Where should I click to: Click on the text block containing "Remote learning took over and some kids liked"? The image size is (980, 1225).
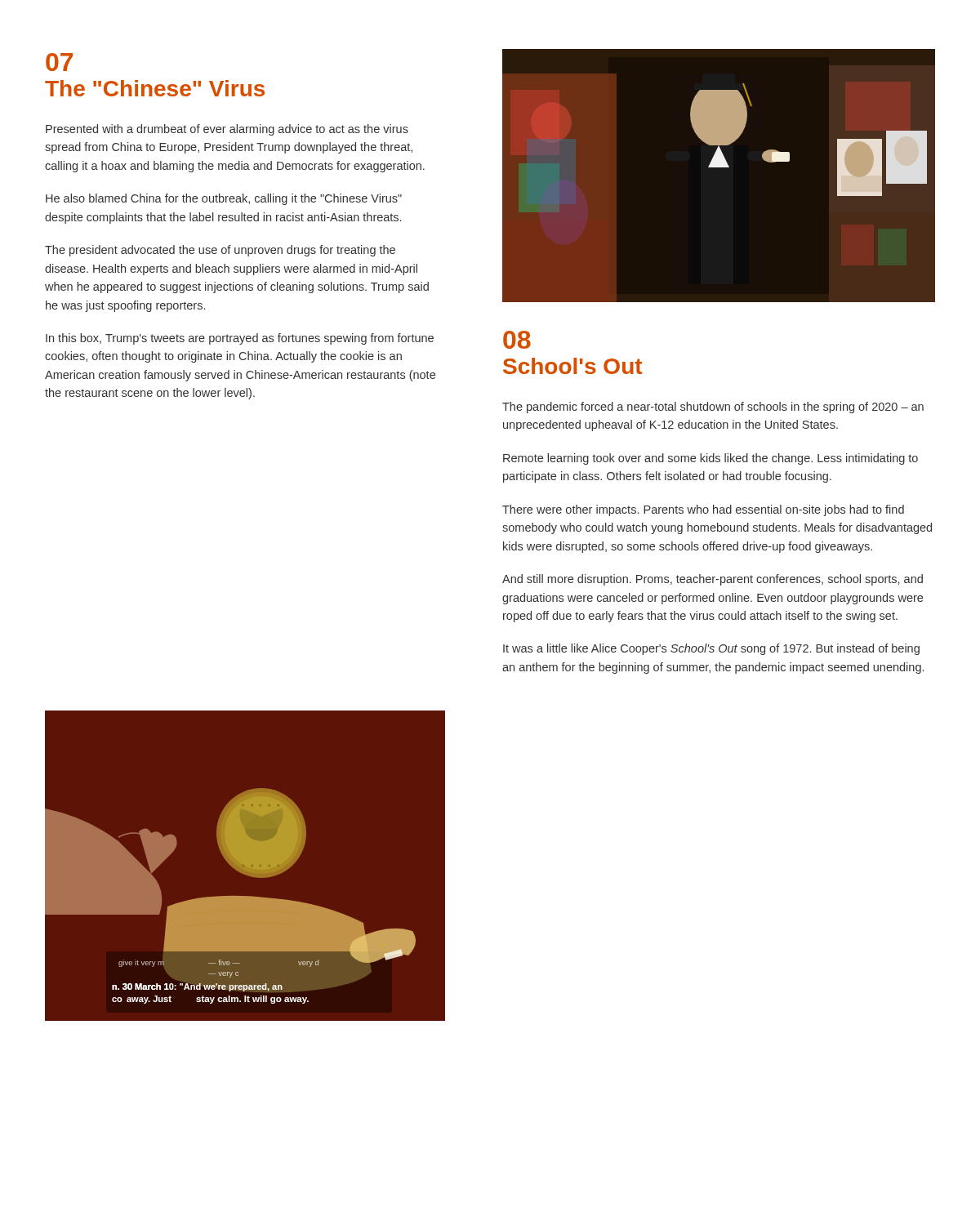pos(710,467)
